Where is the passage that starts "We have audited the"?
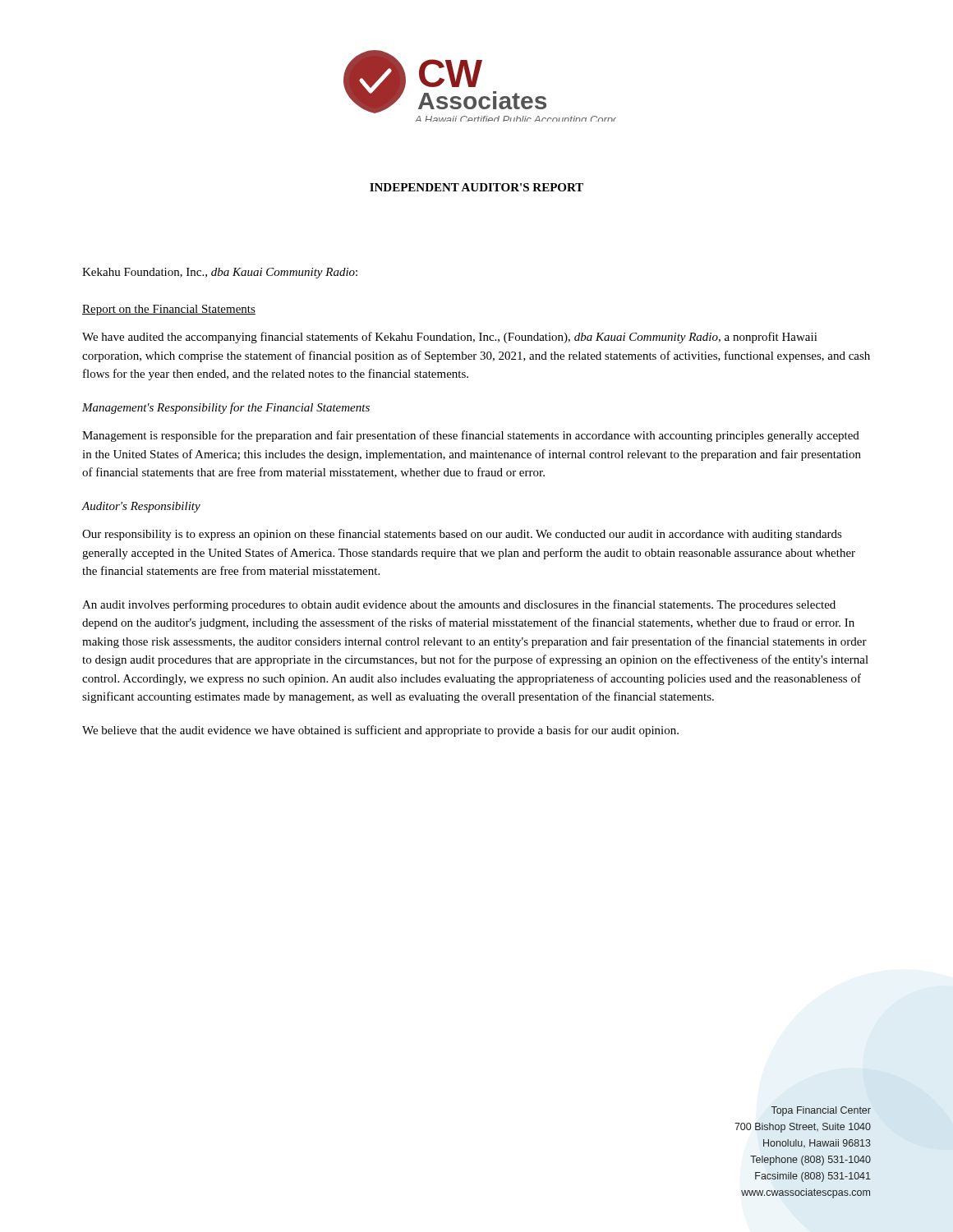Image resolution: width=953 pixels, height=1232 pixels. [476, 355]
